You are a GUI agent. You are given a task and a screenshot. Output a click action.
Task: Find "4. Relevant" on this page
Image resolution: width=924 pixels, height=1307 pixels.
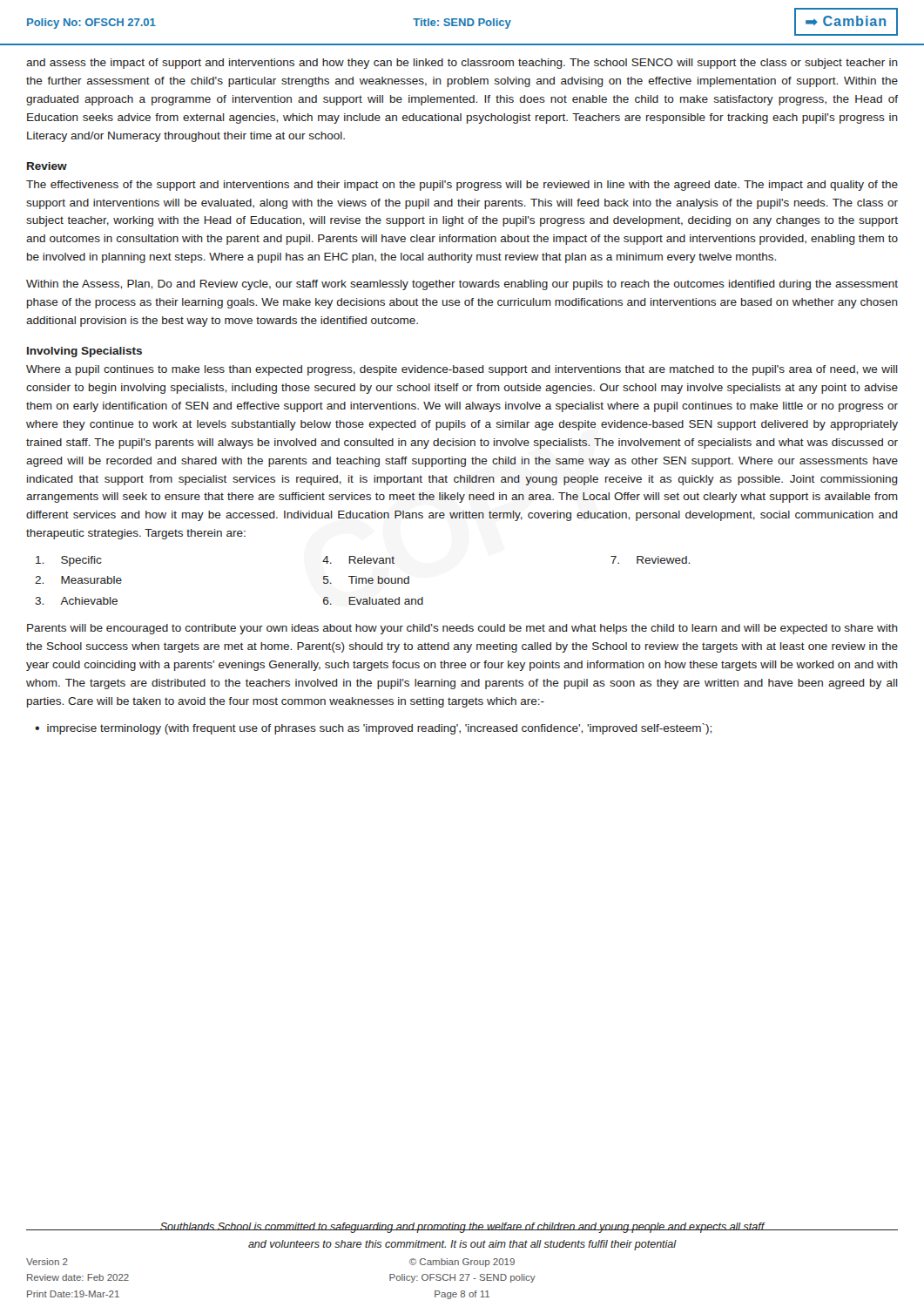(359, 561)
